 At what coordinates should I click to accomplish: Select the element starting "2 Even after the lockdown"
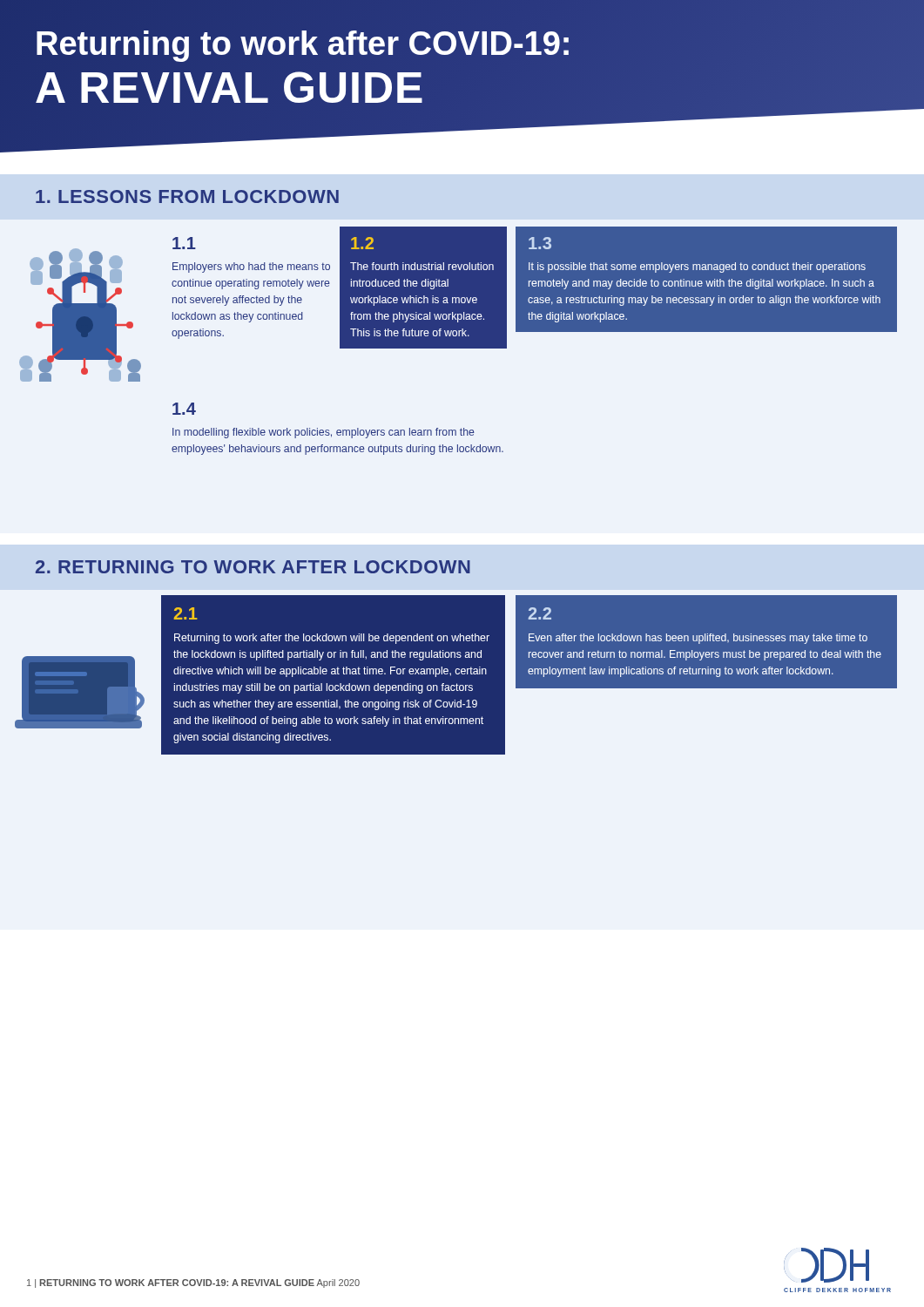pos(706,642)
